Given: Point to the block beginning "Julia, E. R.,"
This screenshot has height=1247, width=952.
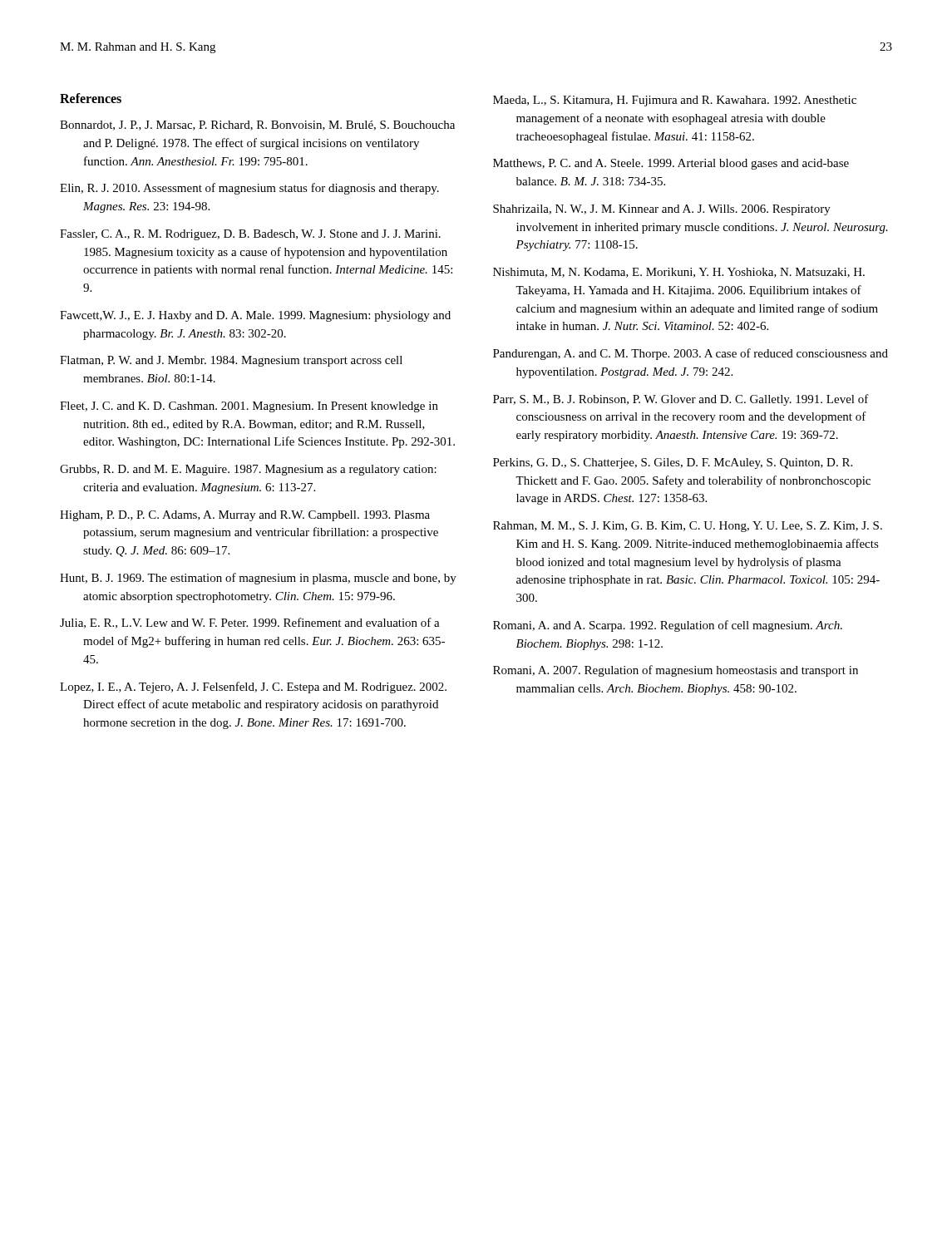Looking at the screenshot, I should click(x=253, y=641).
